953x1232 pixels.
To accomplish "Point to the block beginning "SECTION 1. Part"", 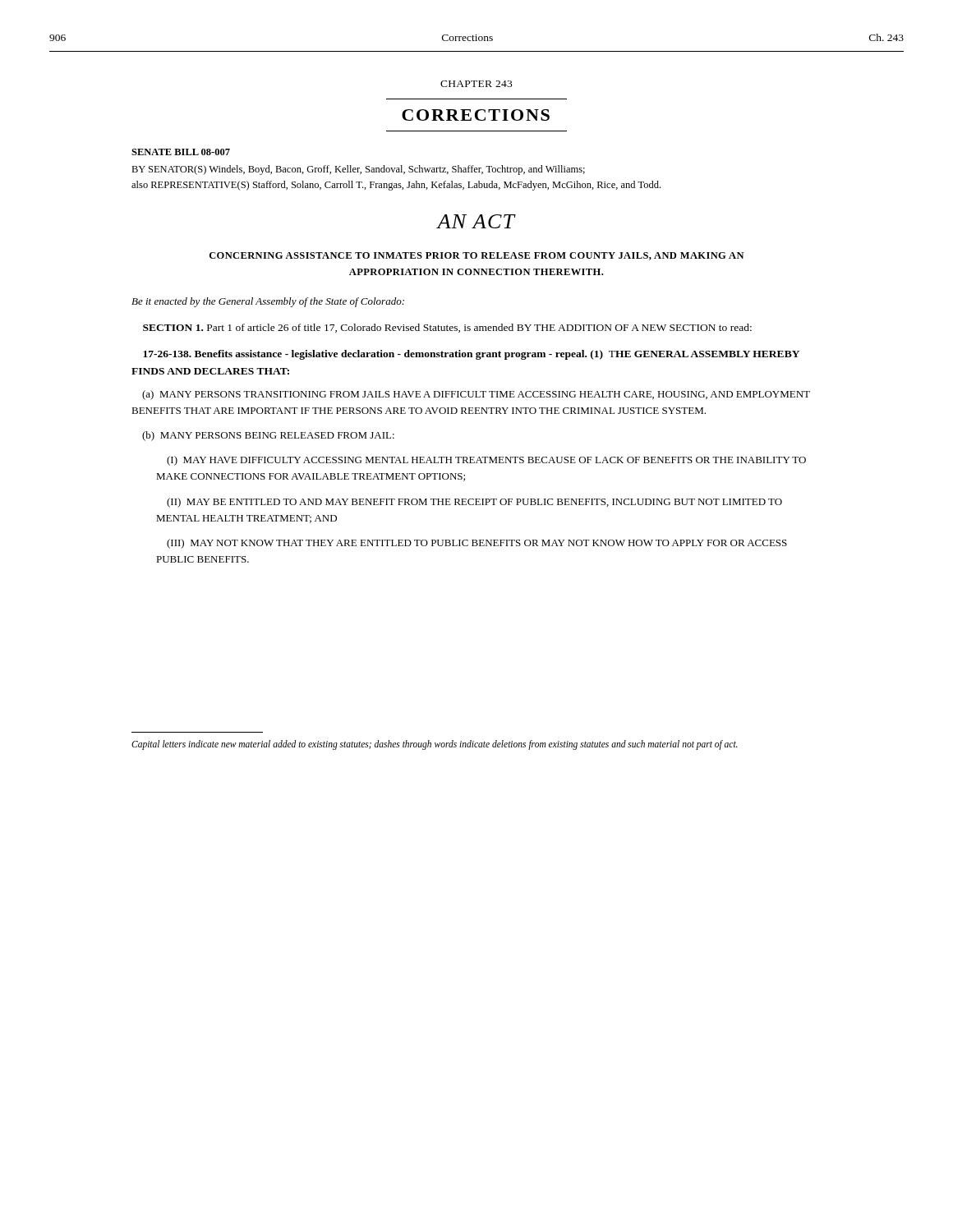I will [x=442, y=327].
